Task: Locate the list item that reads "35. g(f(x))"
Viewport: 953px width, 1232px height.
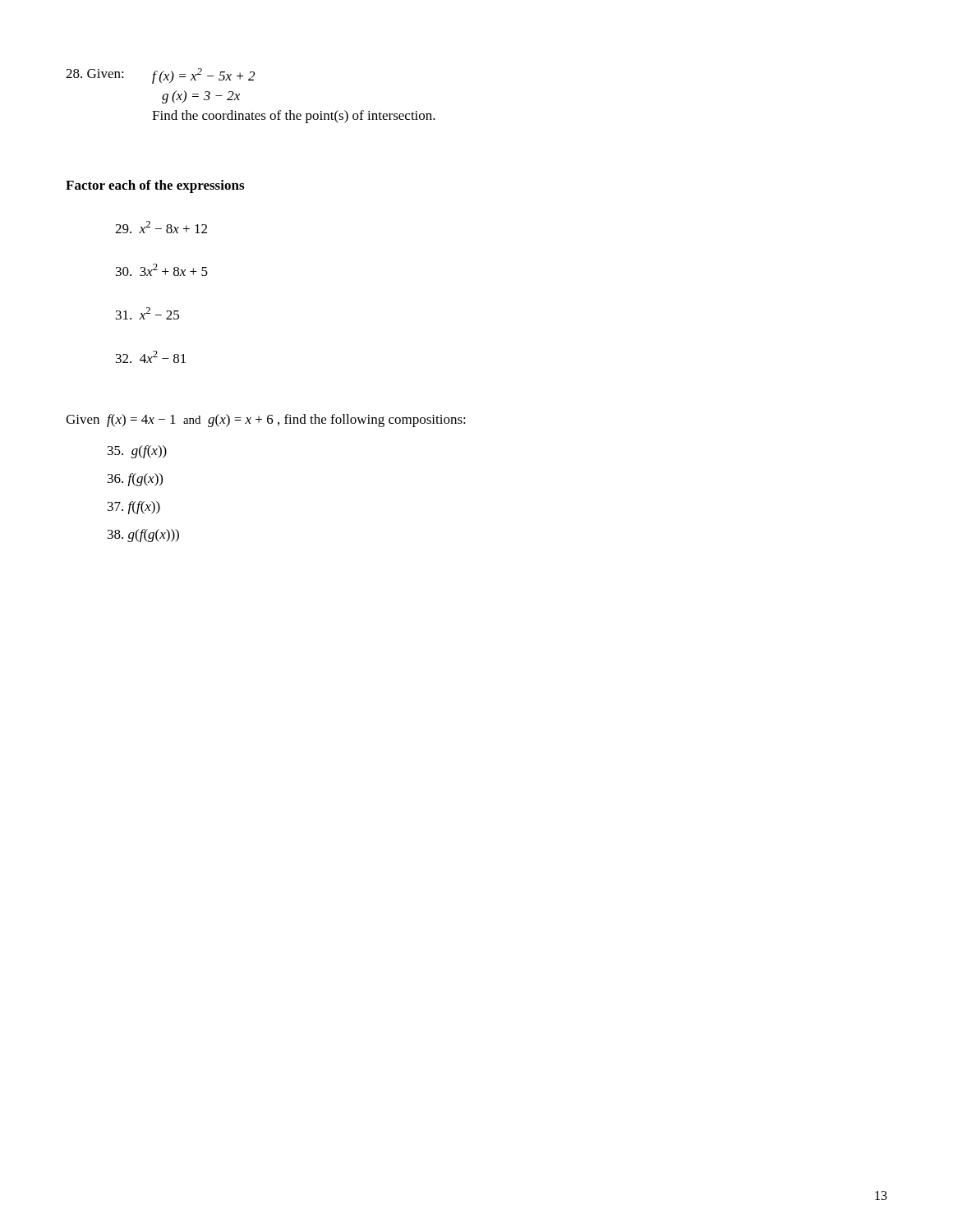Action: point(137,451)
